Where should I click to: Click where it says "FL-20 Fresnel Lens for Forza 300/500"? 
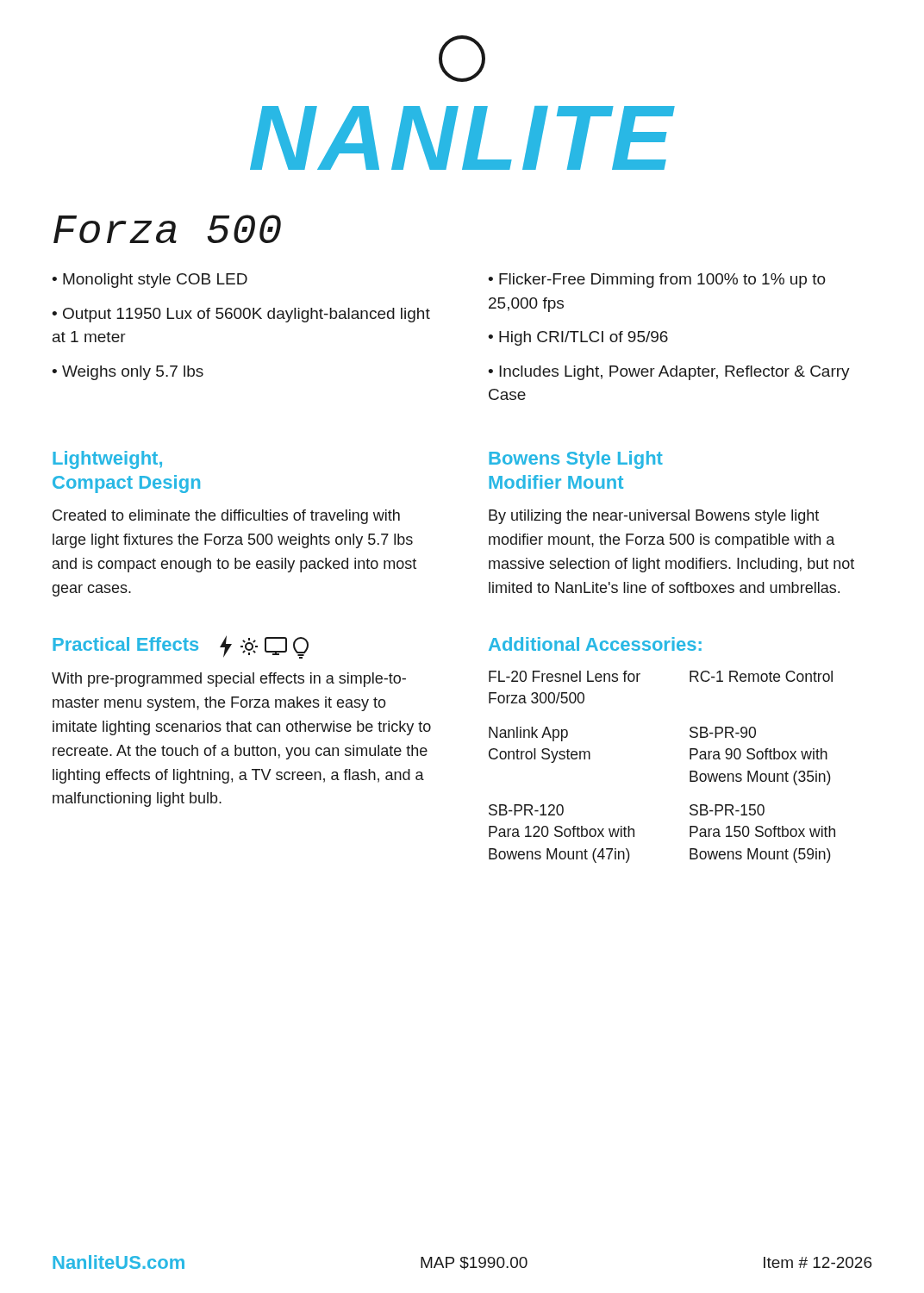tap(564, 688)
